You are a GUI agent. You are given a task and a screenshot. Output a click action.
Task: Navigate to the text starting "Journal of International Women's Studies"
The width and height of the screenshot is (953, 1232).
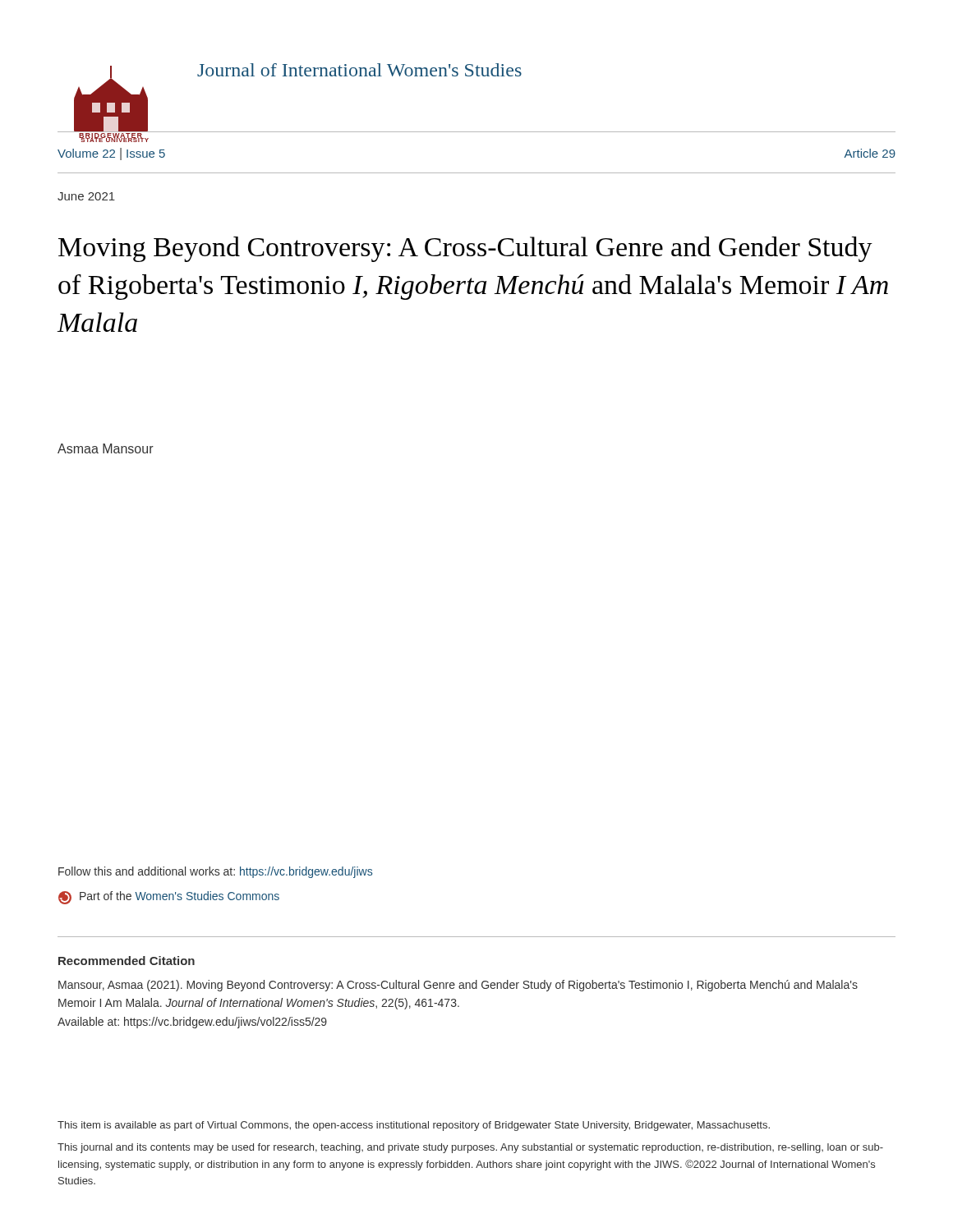click(360, 70)
